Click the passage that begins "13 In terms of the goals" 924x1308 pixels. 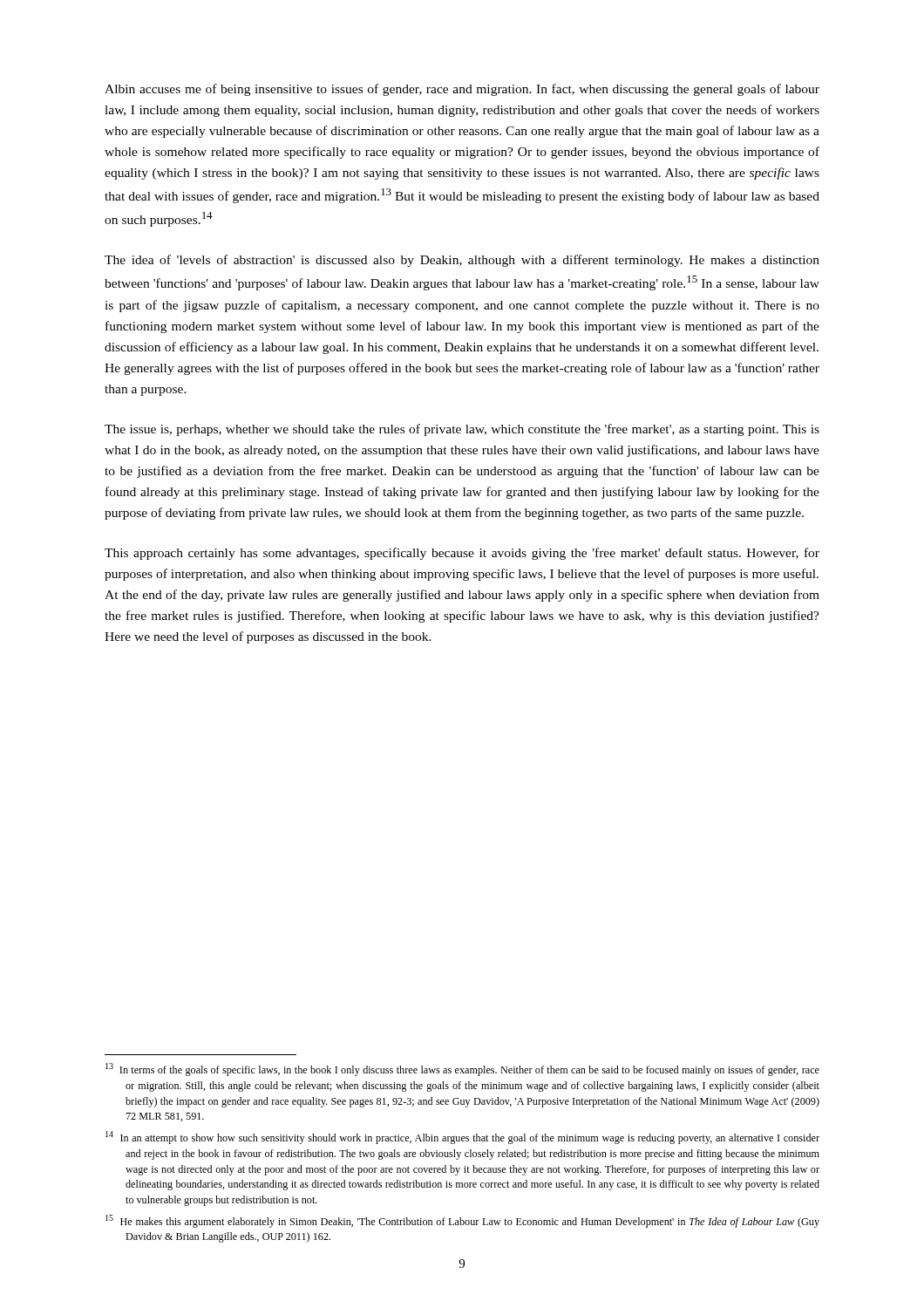point(462,1092)
